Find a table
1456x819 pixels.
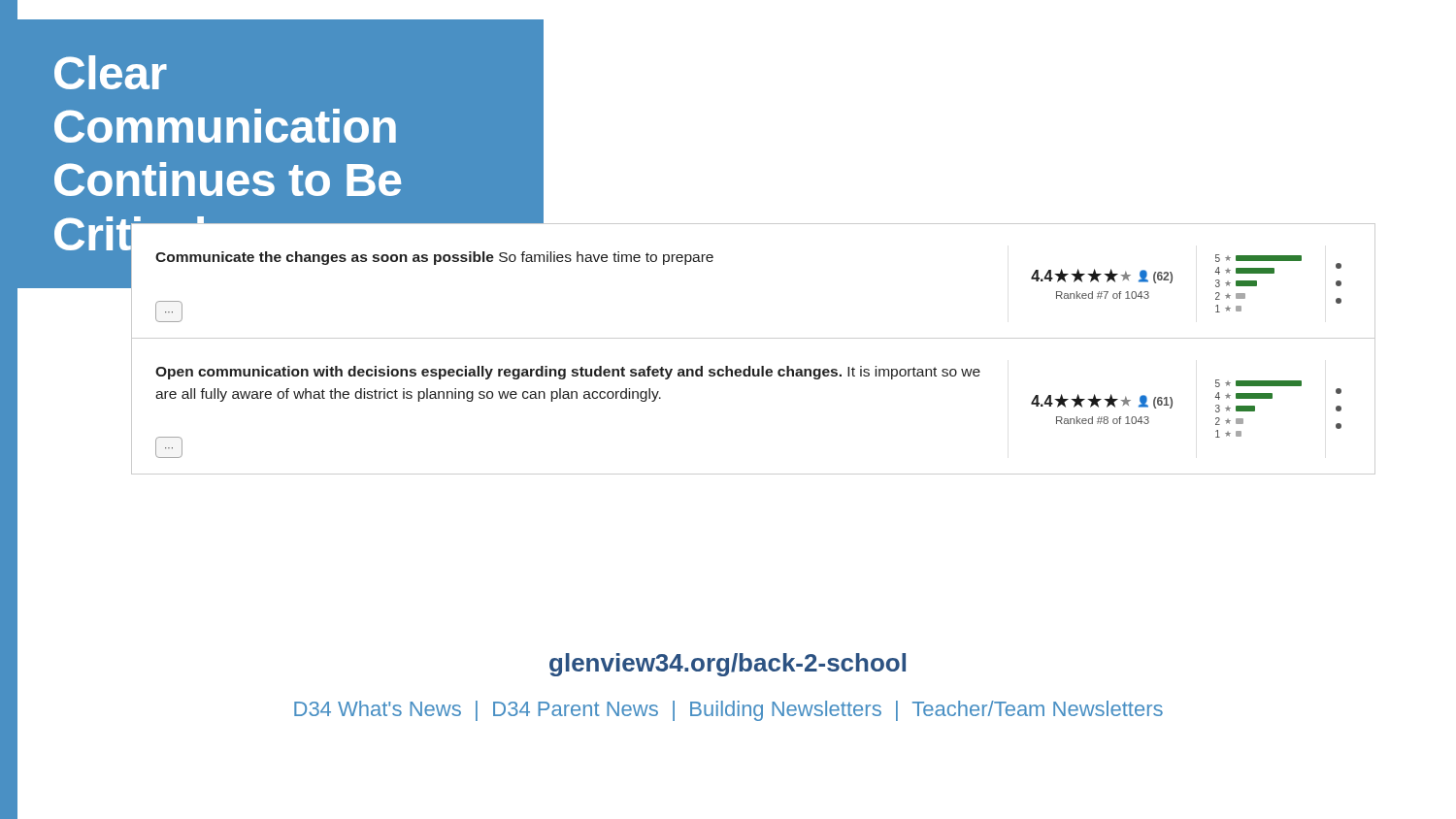(x=753, y=349)
